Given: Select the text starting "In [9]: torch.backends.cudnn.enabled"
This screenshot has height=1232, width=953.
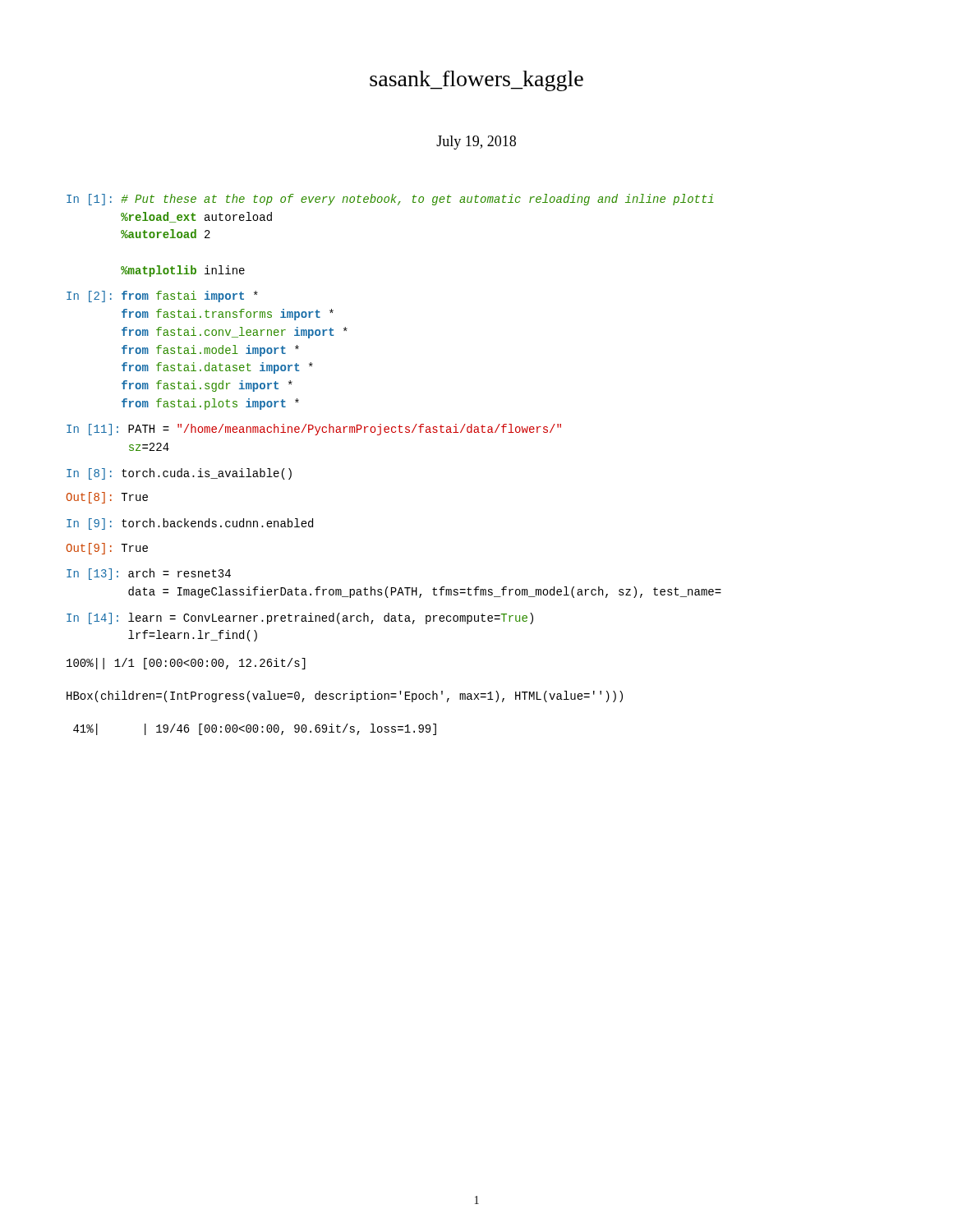Looking at the screenshot, I should [x=190, y=524].
